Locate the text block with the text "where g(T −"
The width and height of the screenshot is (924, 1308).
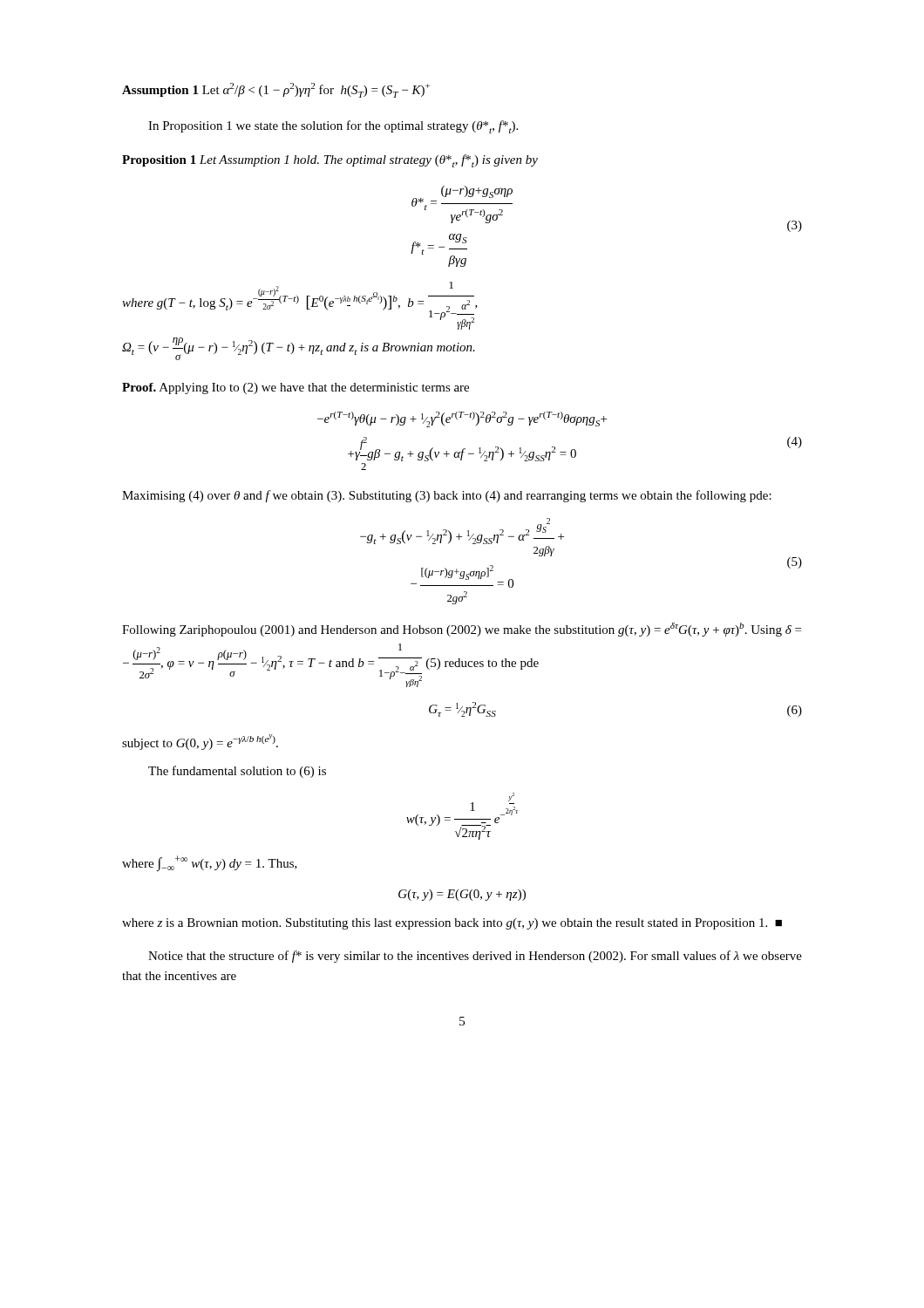(462, 321)
